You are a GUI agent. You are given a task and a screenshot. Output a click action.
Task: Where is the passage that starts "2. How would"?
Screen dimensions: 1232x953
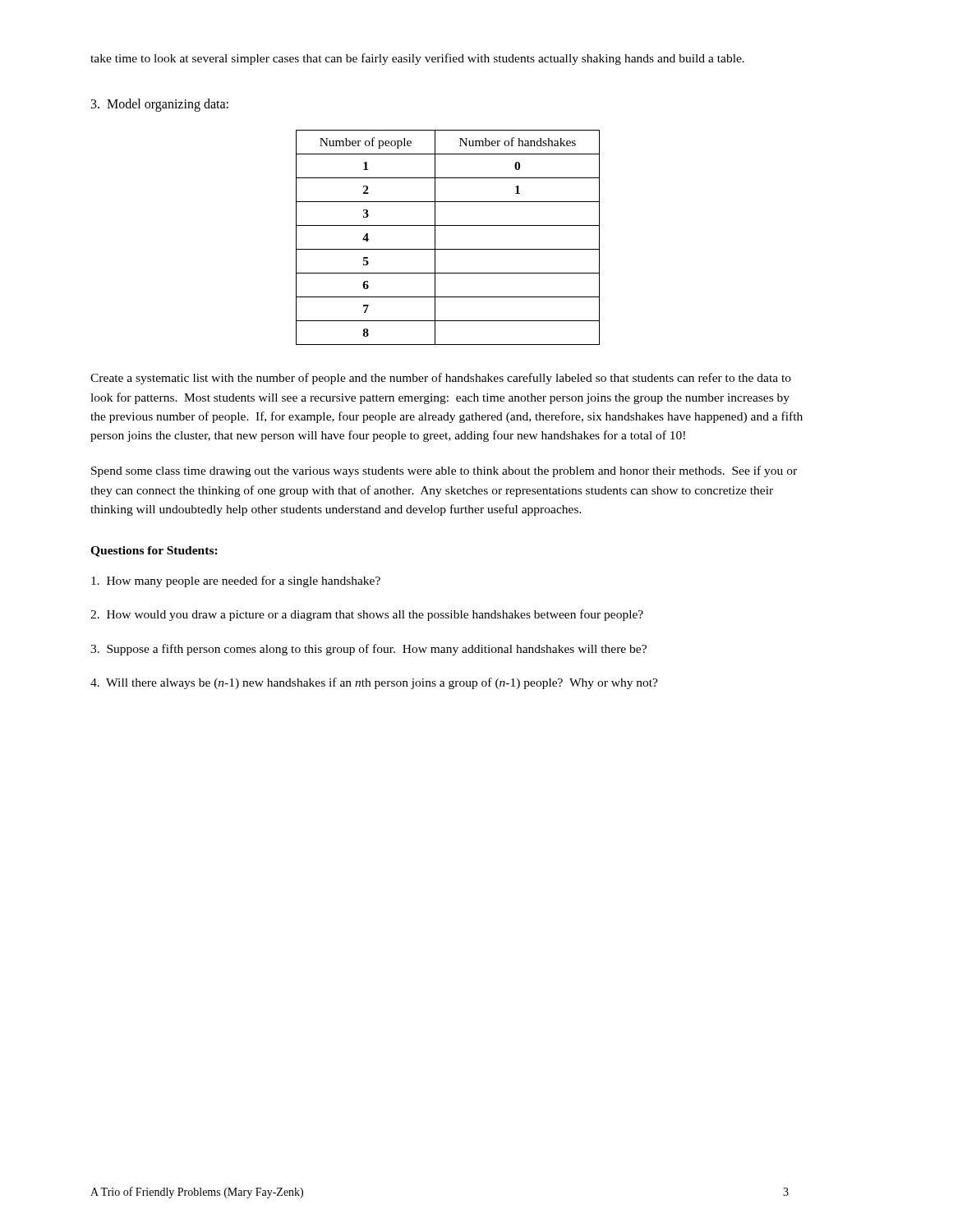click(367, 614)
